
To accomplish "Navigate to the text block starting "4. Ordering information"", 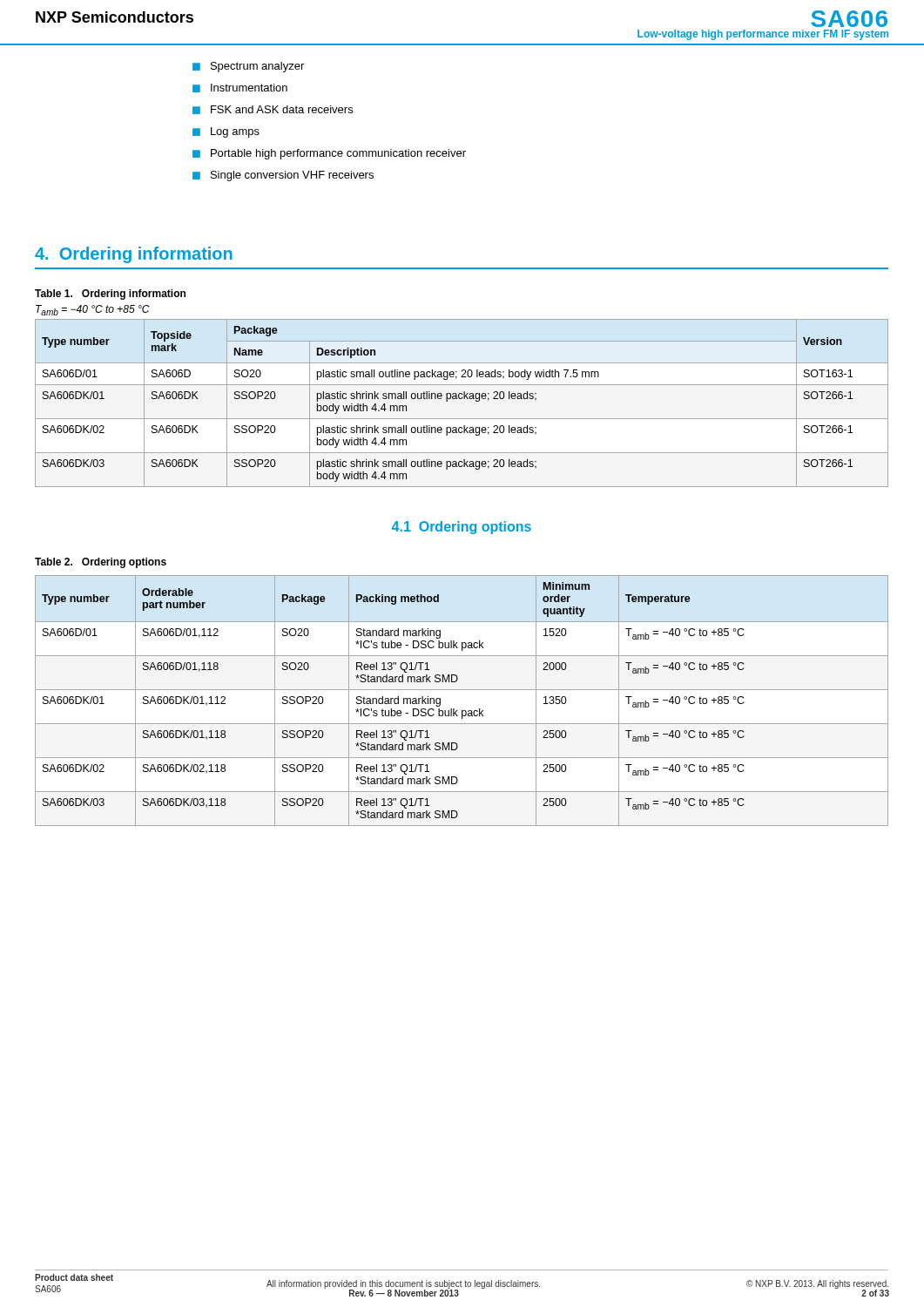I will pyautogui.click(x=134, y=254).
